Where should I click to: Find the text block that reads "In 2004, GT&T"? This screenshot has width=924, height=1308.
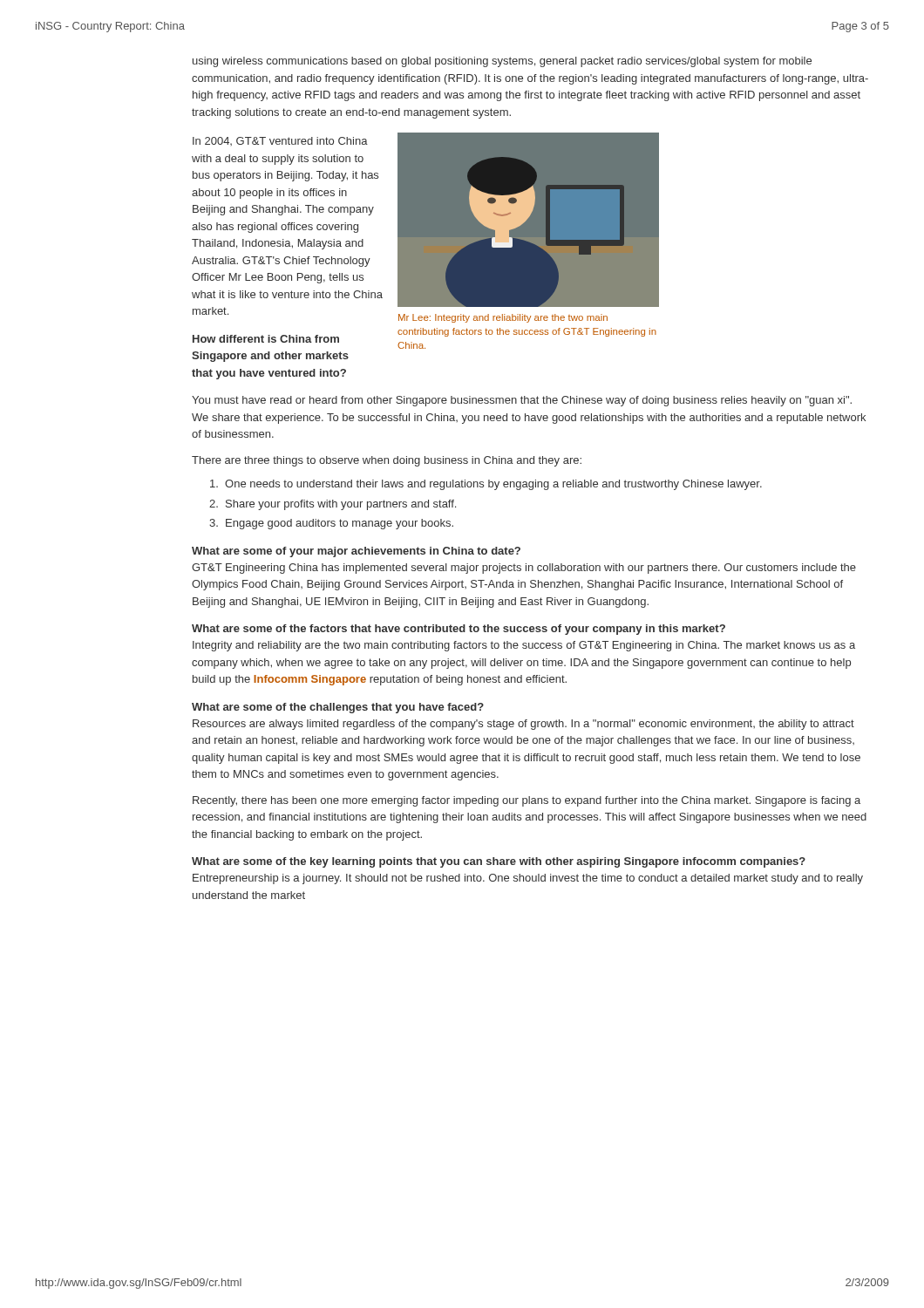click(x=287, y=226)
